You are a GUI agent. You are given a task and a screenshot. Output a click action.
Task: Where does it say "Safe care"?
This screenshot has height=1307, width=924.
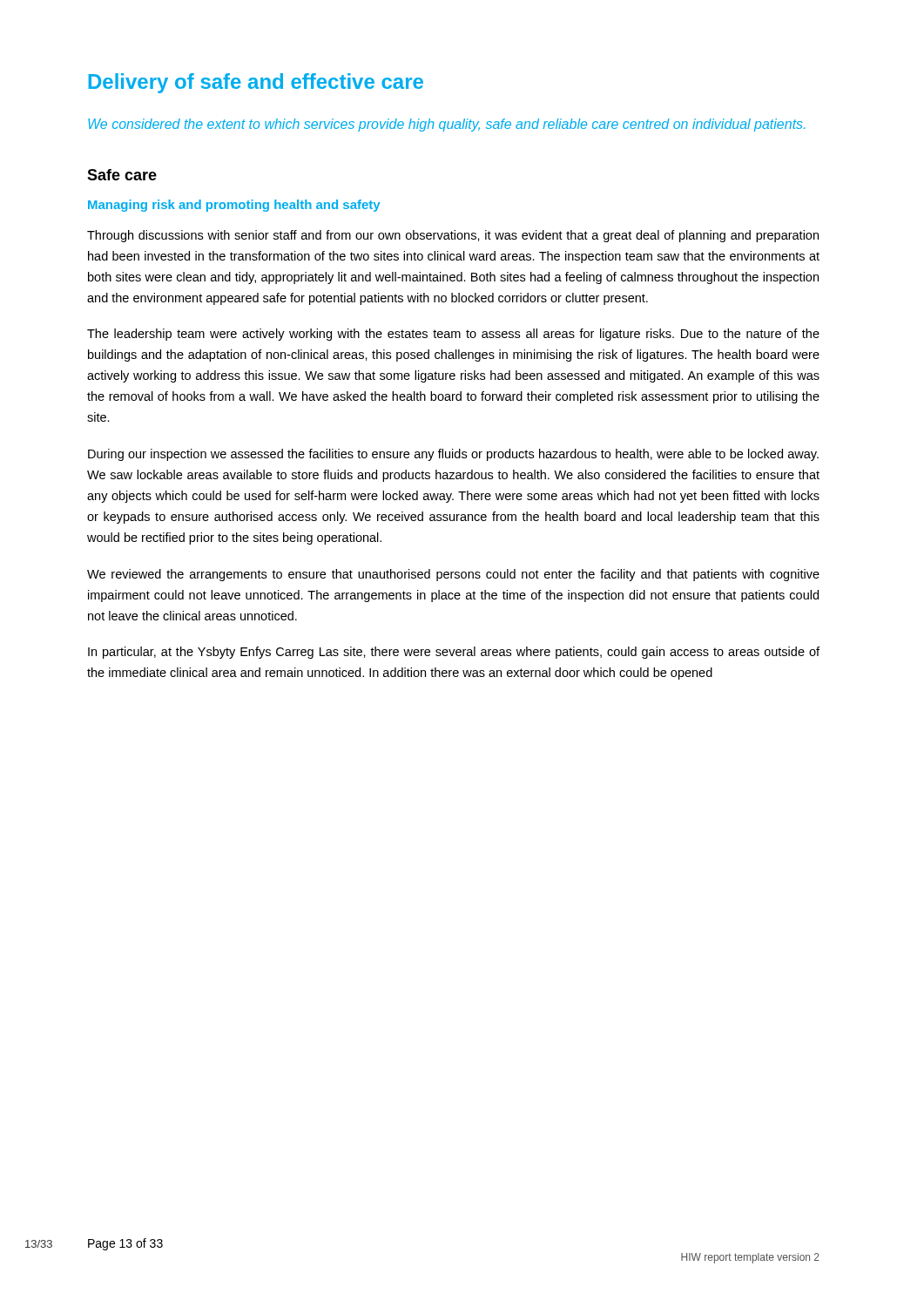122,175
